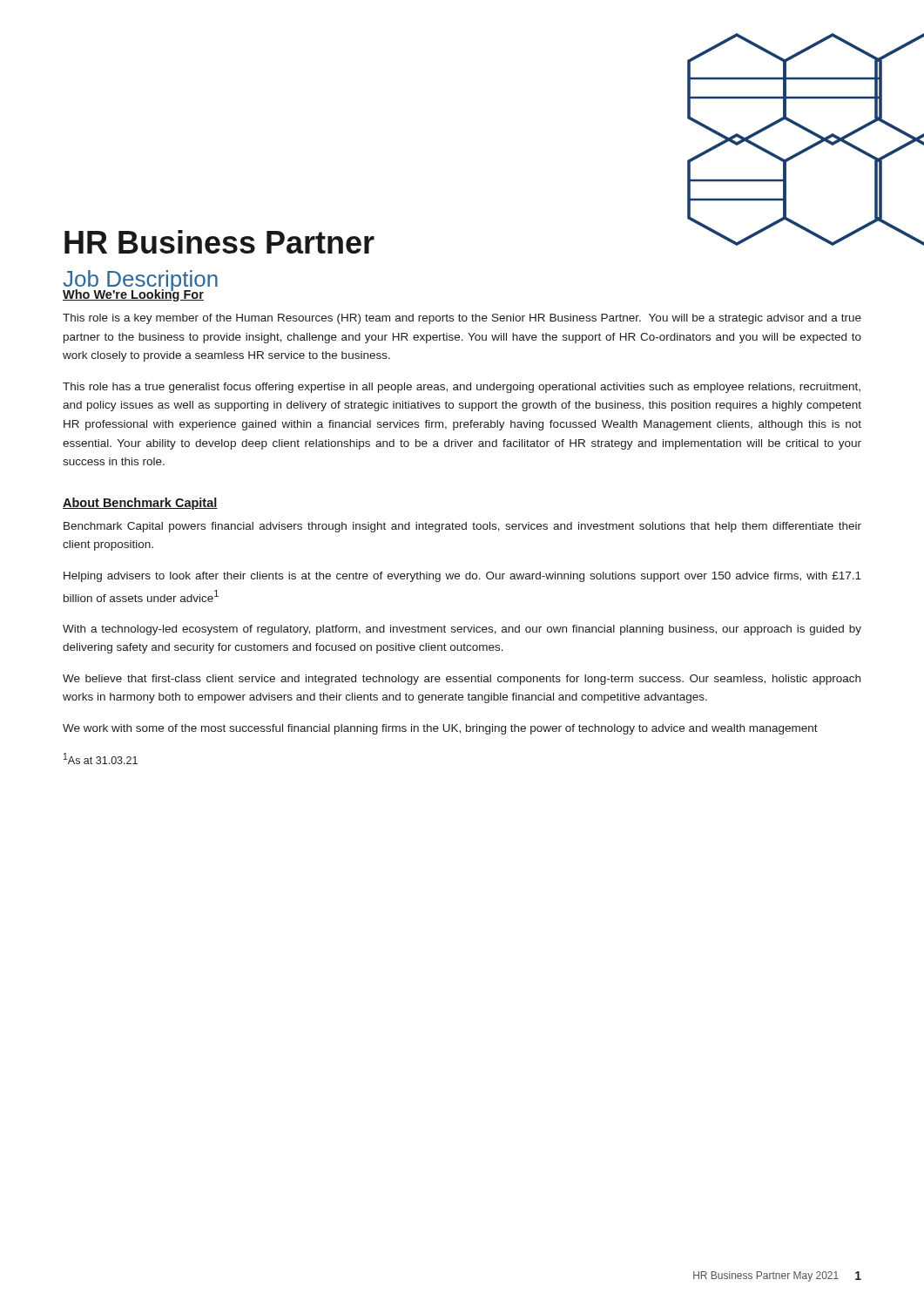The width and height of the screenshot is (924, 1307).
Task: Point to the block beginning "We work with some"
Action: pyautogui.click(x=440, y=728)
